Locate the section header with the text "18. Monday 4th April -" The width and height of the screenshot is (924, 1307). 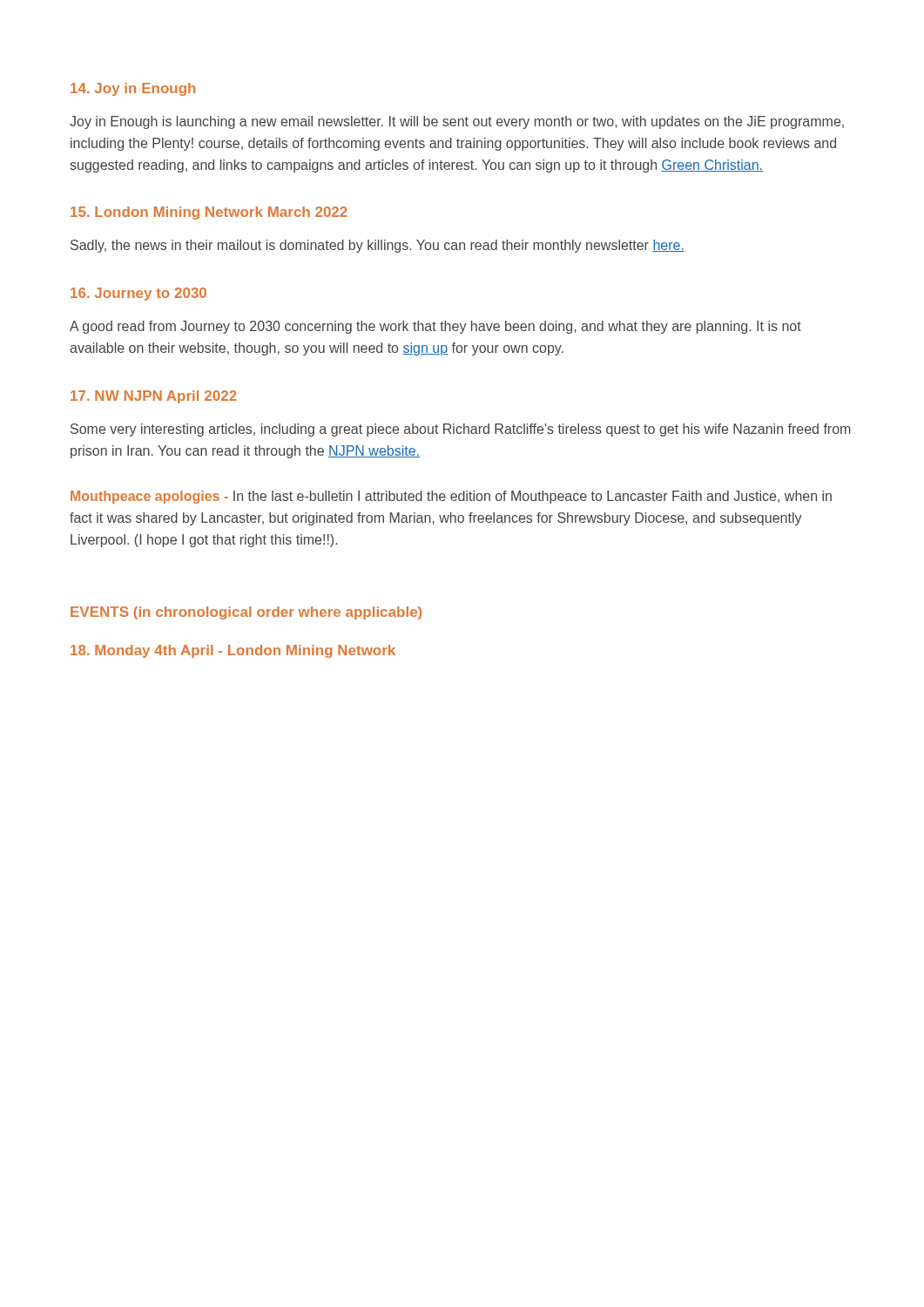coord(233,651)
